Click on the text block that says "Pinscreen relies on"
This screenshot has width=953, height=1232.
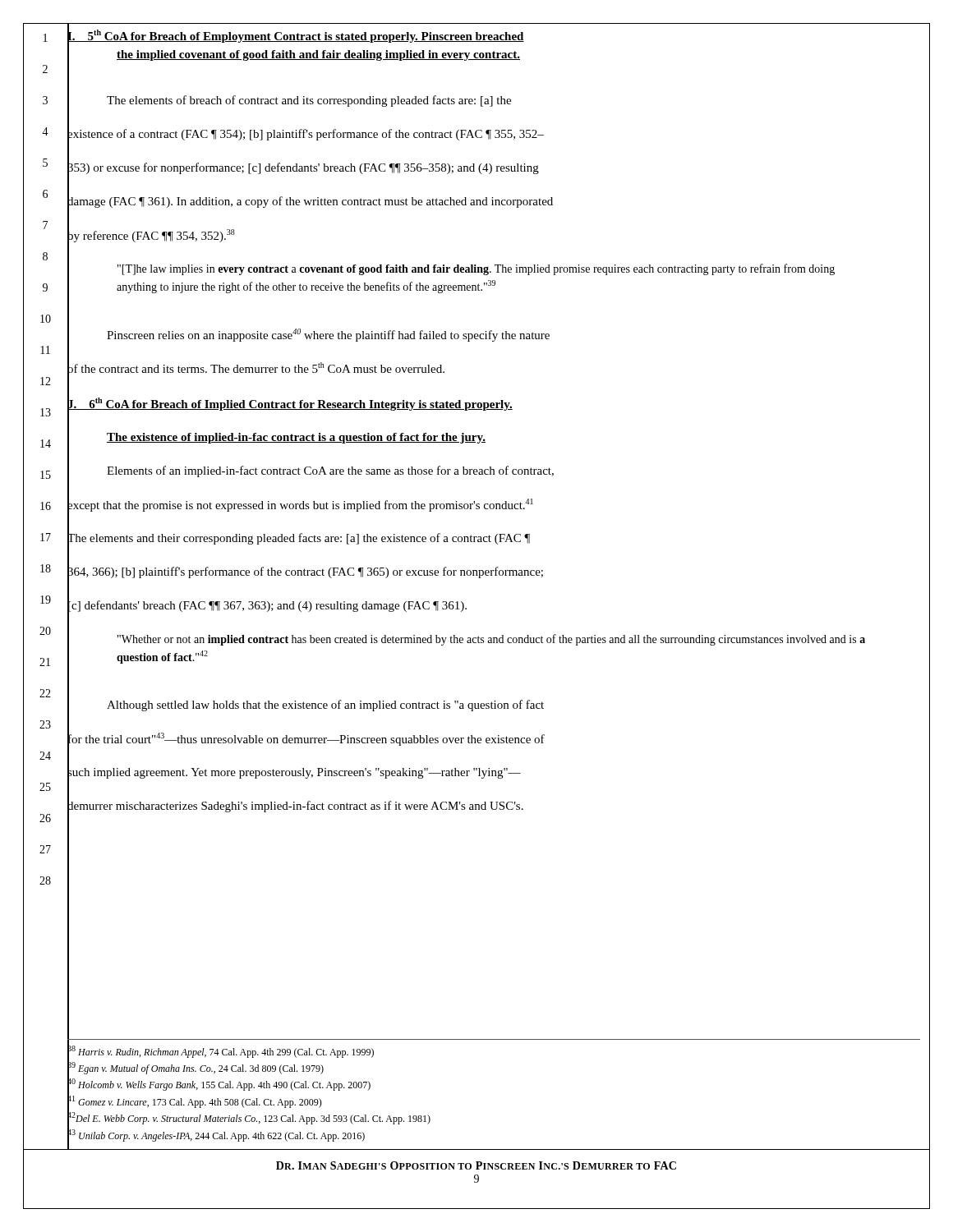pos(494,335)
